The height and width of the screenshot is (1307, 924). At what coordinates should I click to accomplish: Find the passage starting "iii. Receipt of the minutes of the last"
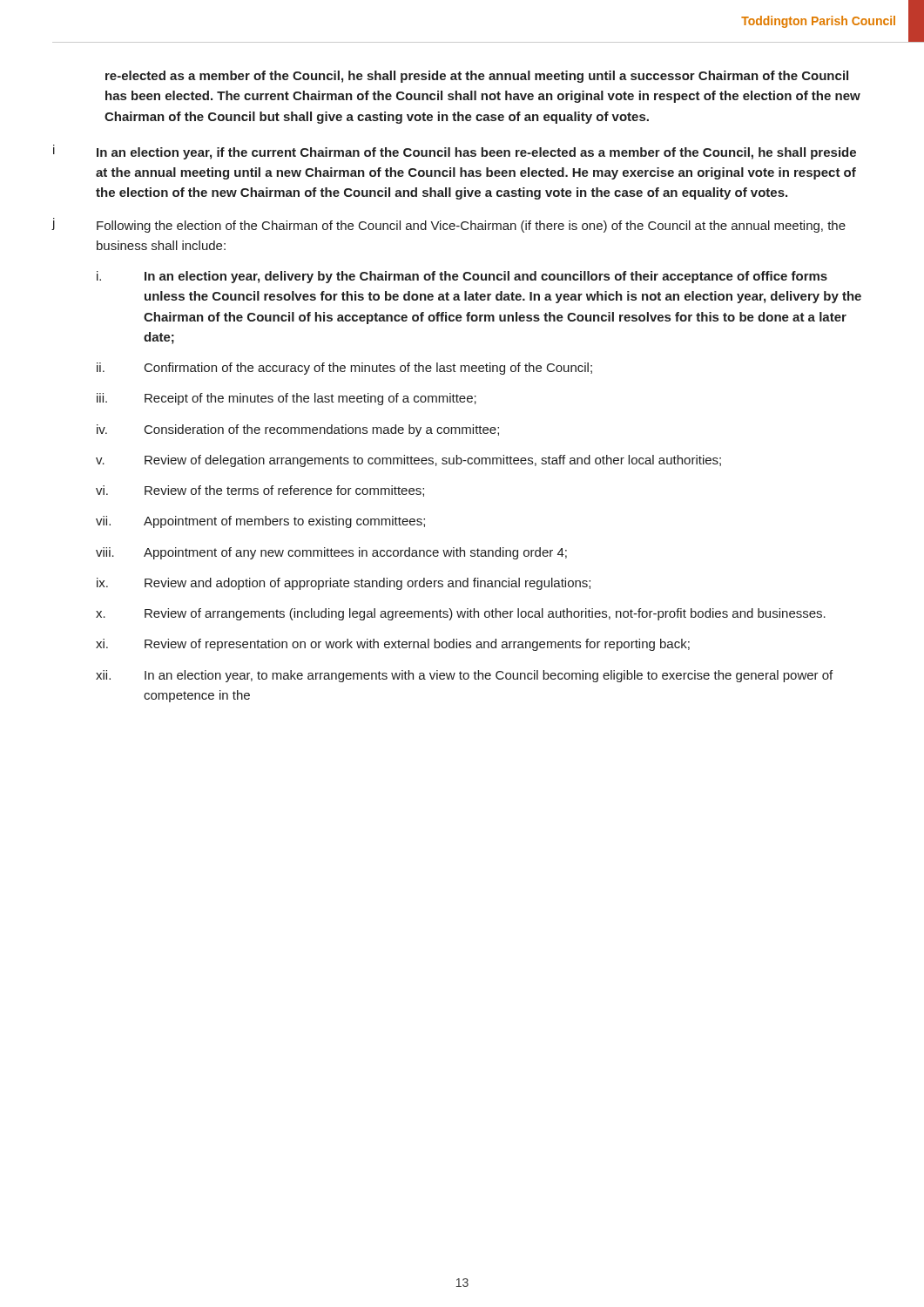[484, 398]
